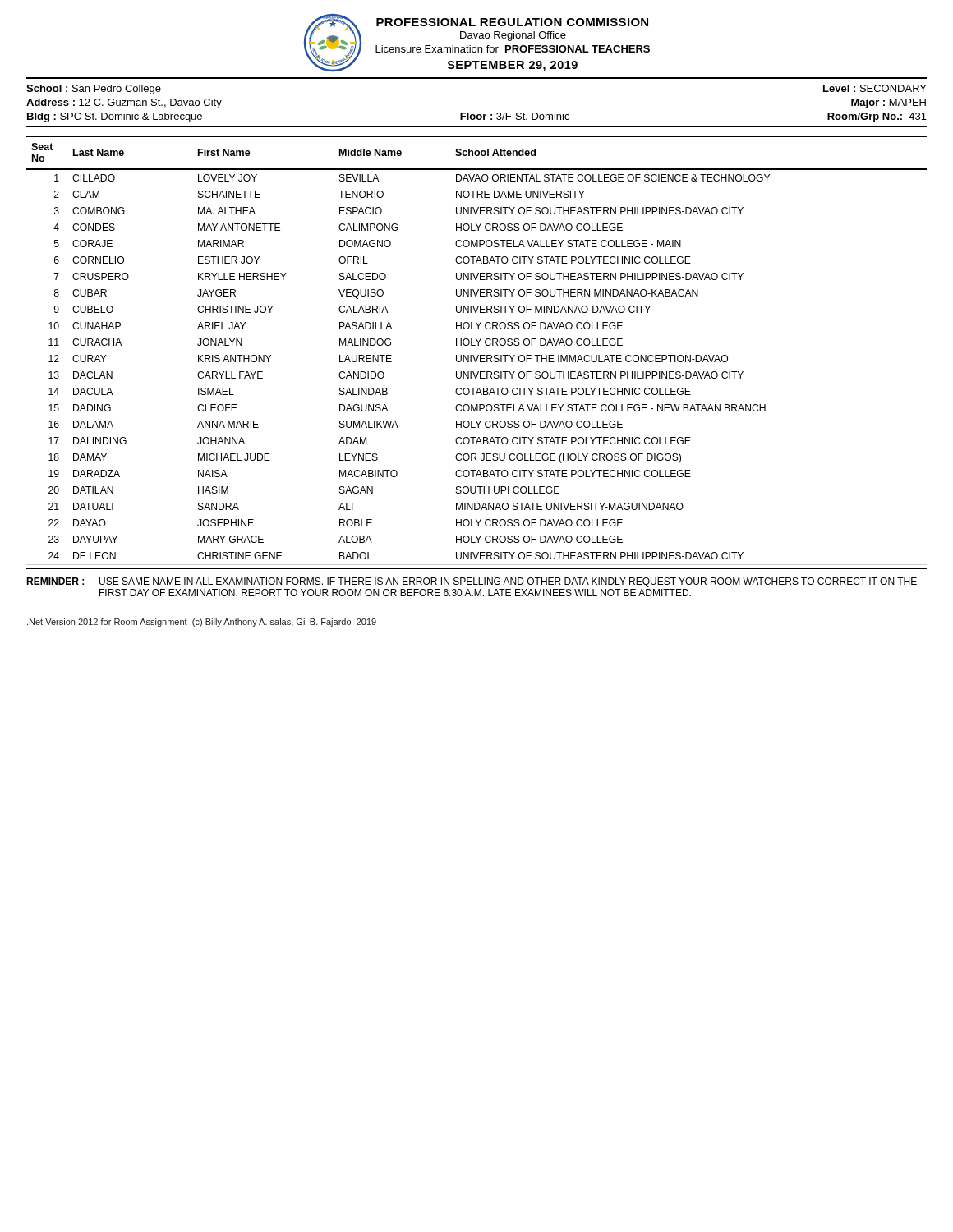Image resolution: width=953 pixels, height=1232 pixels.
Task: Navigate to the element starting "School : San Pedro College Level"
Action: pyautogui.click(x=476, y=88)
